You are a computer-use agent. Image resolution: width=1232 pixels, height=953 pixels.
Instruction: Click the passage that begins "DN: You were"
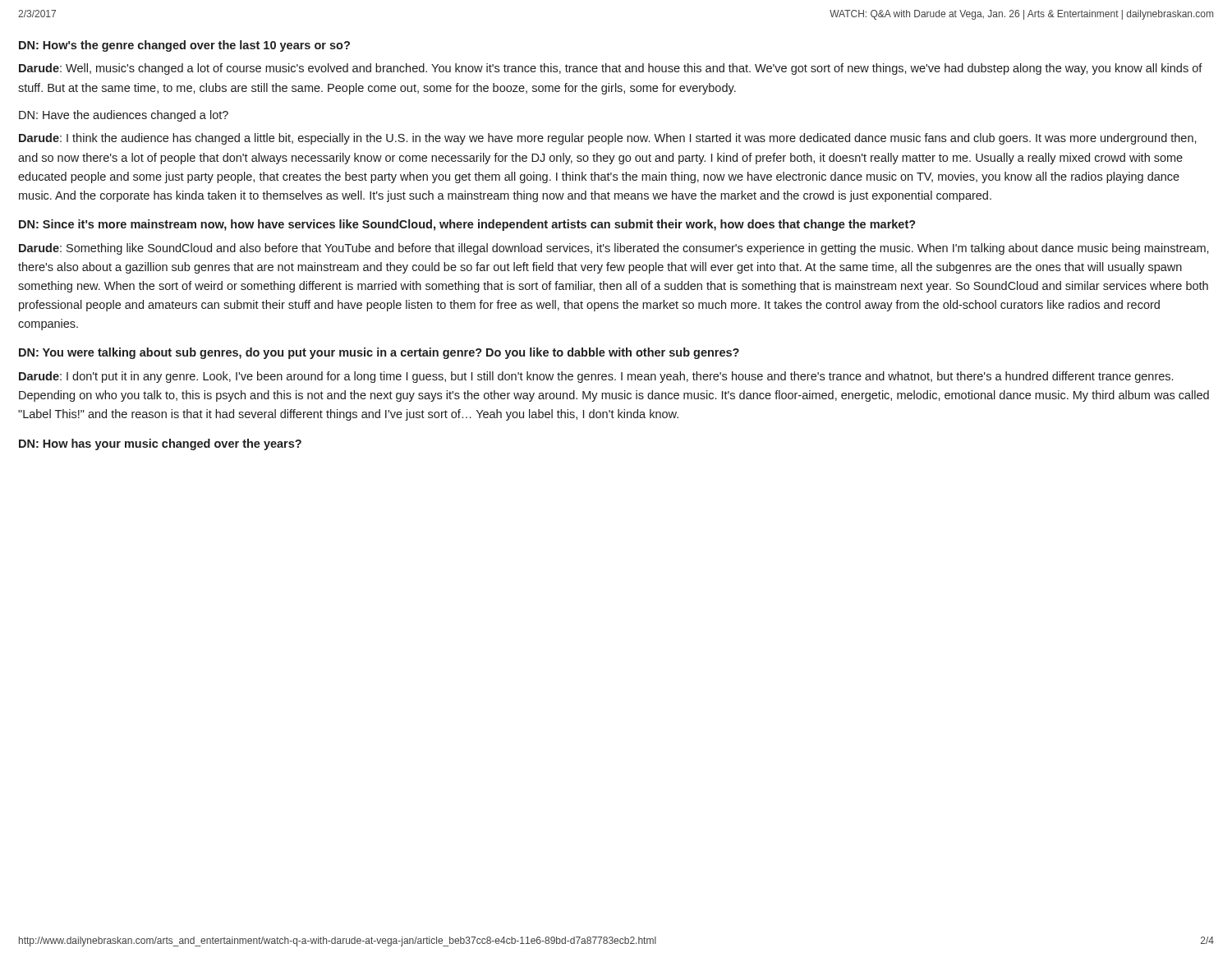click(x=379, y=353)
